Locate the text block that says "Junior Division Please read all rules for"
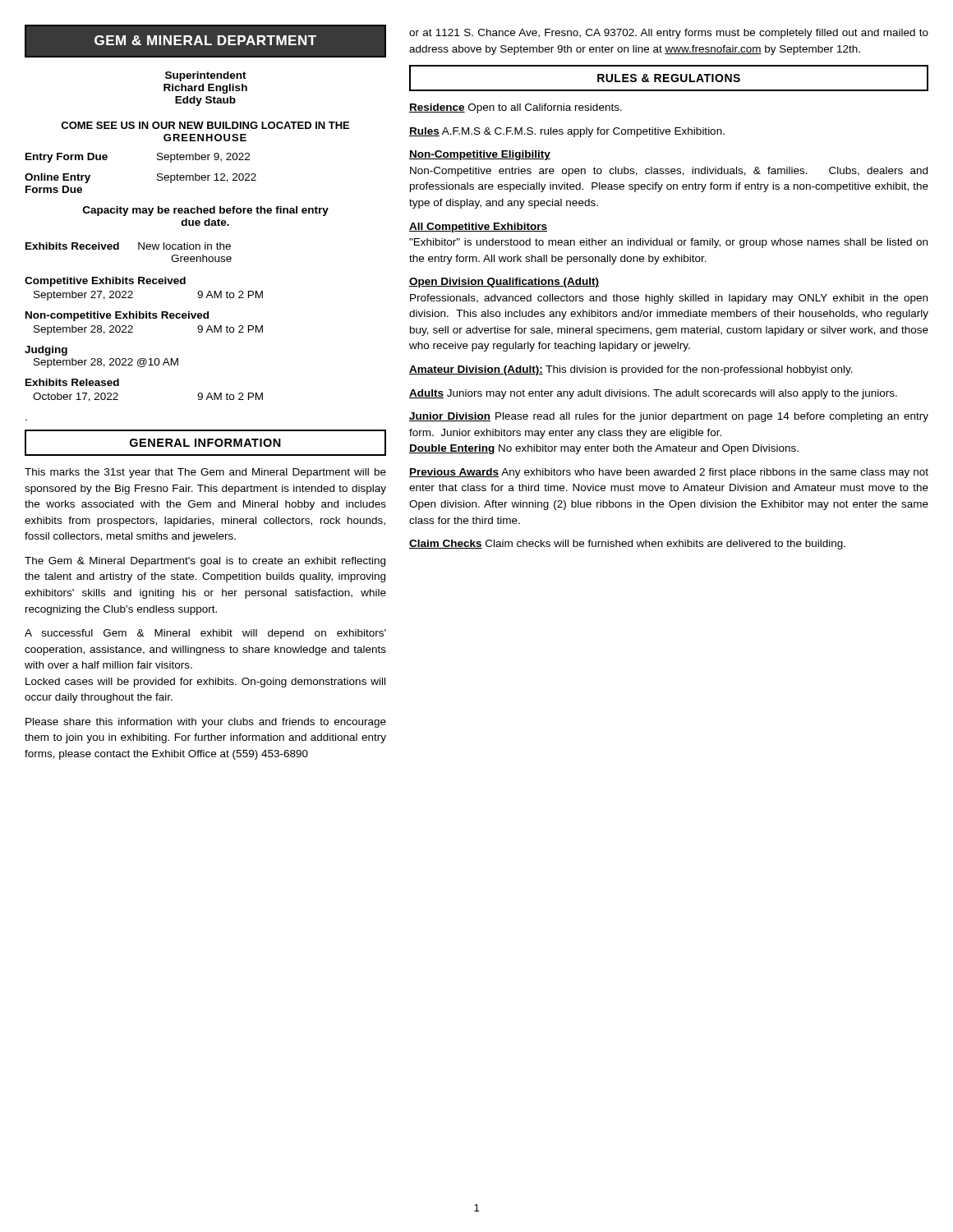 point(669,432)
